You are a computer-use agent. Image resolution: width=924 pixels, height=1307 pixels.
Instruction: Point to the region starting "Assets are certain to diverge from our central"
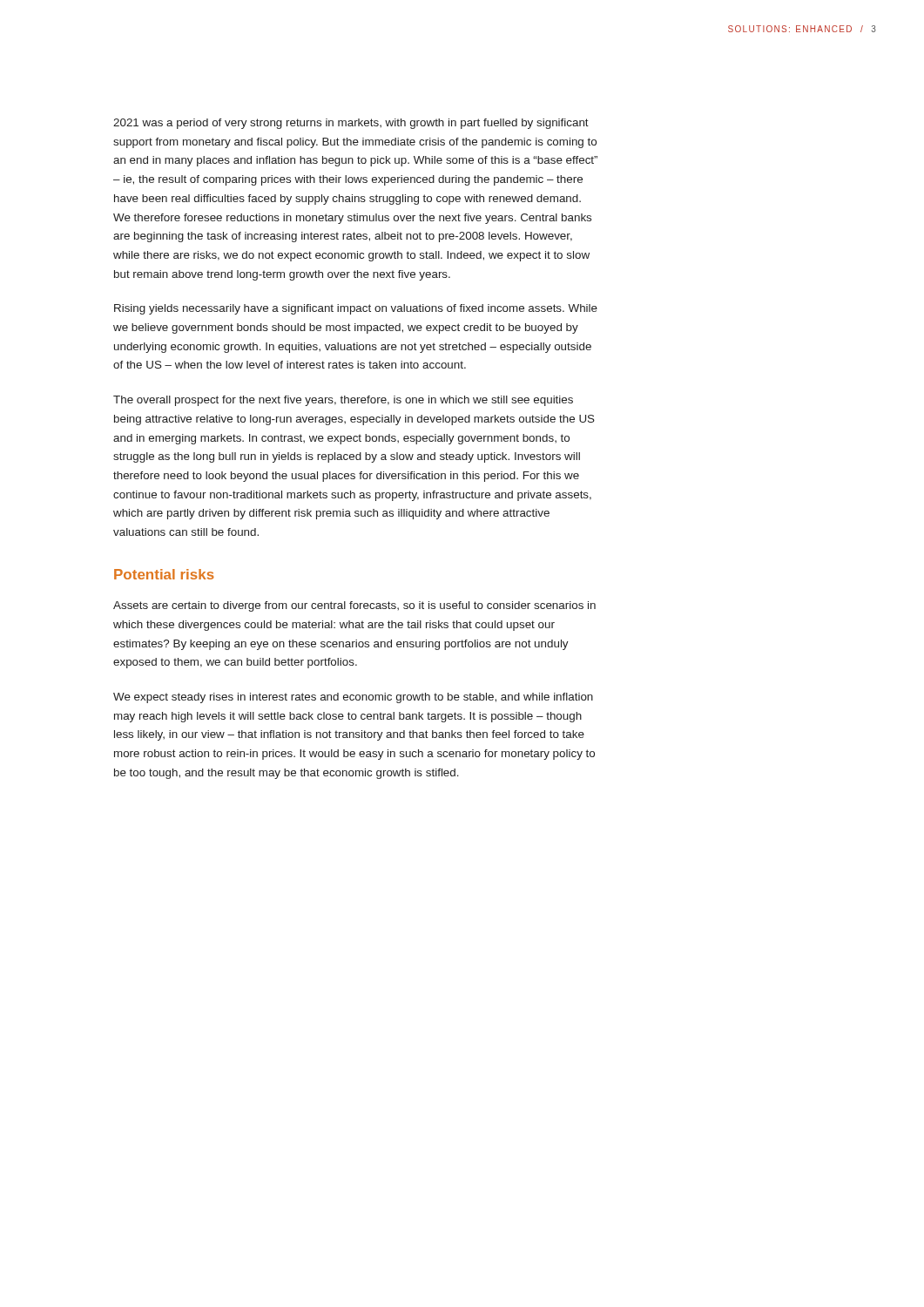355,634
